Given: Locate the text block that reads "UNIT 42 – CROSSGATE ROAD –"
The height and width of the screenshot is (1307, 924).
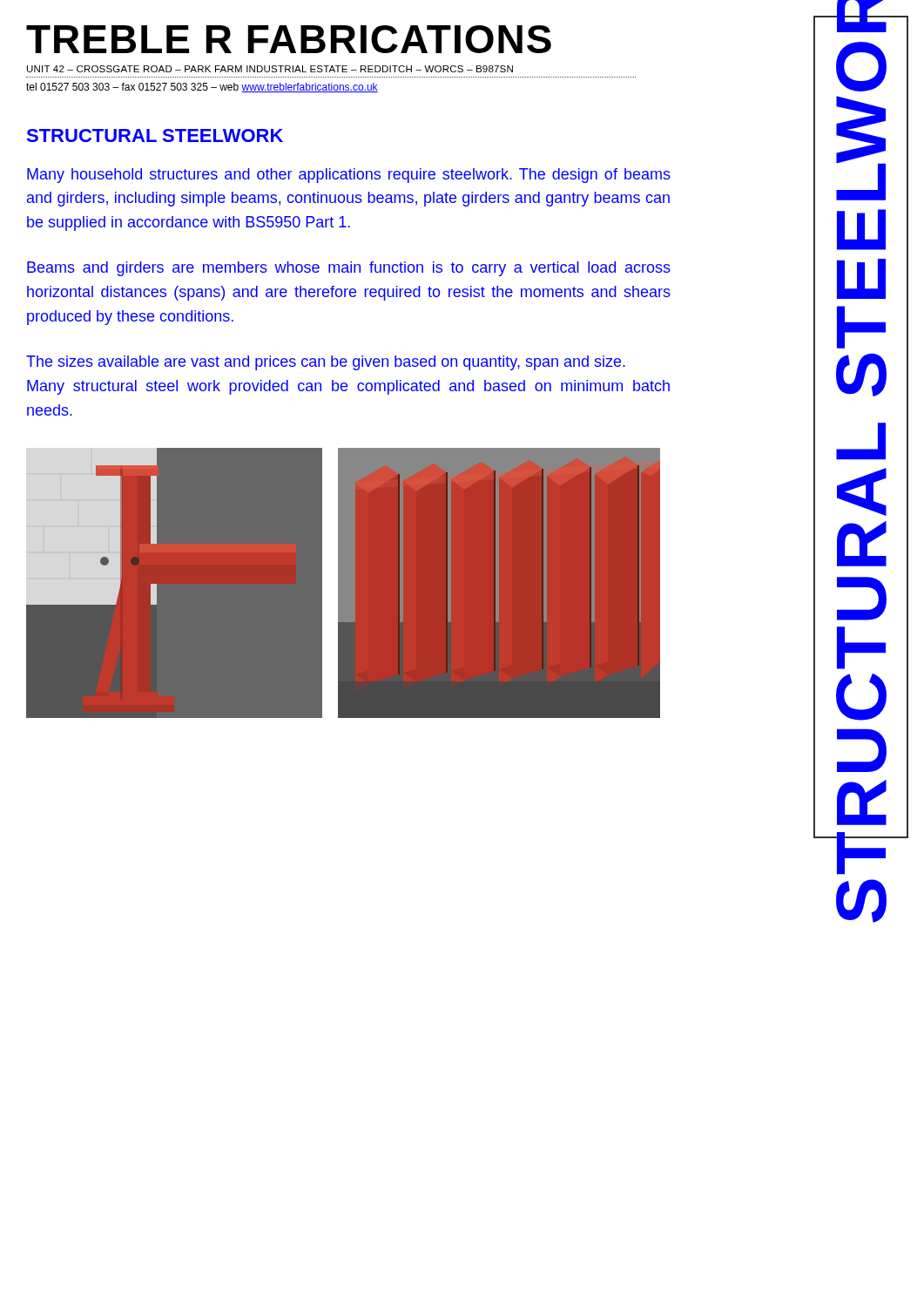Looking at the screenshot, I should 270,68.
